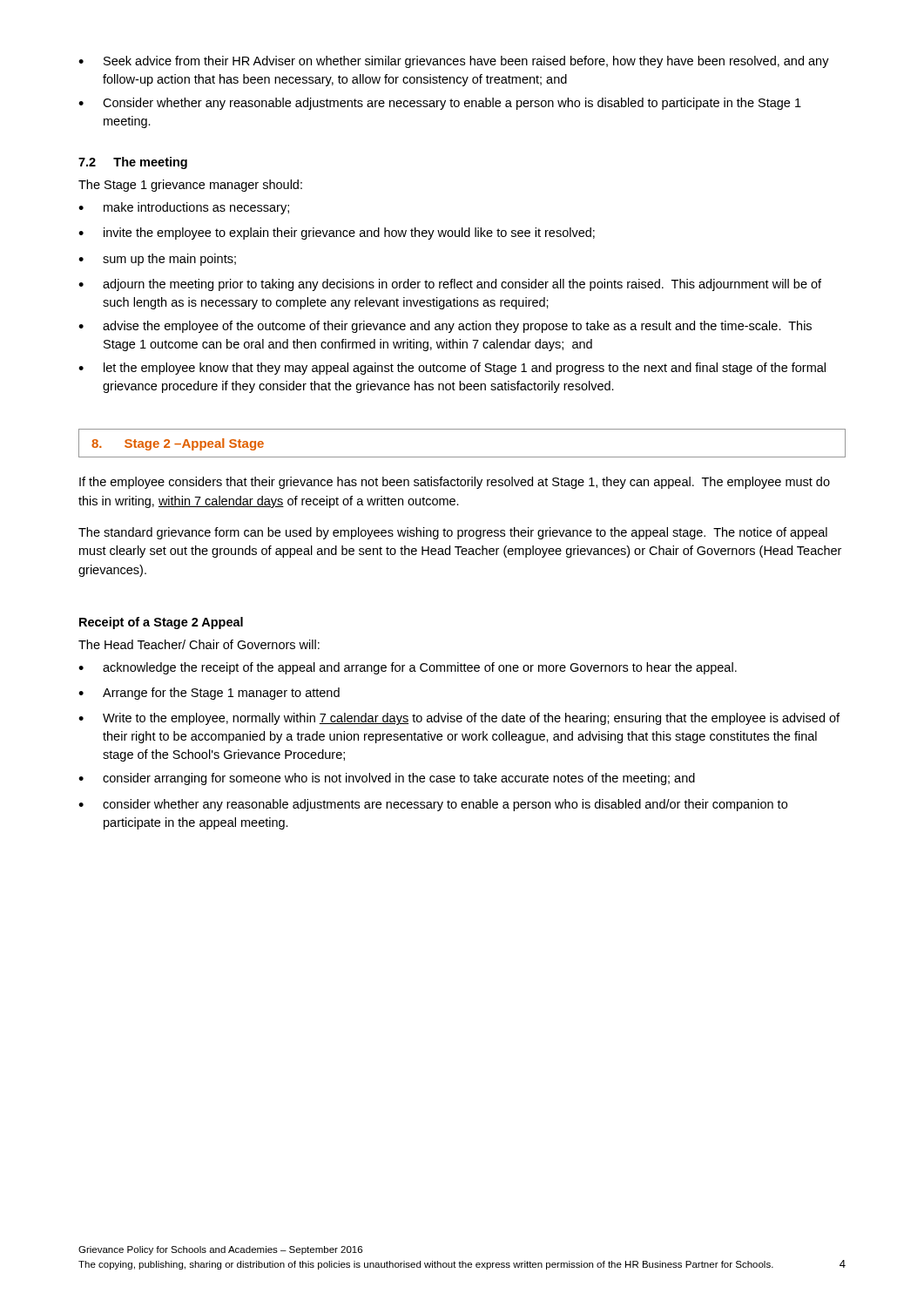Viewport: 924px width, 1307px height.
Task: Click on the text block that reads "The Head Teacher/ Chair of Governors"
Action: click(x=199, y=645)
